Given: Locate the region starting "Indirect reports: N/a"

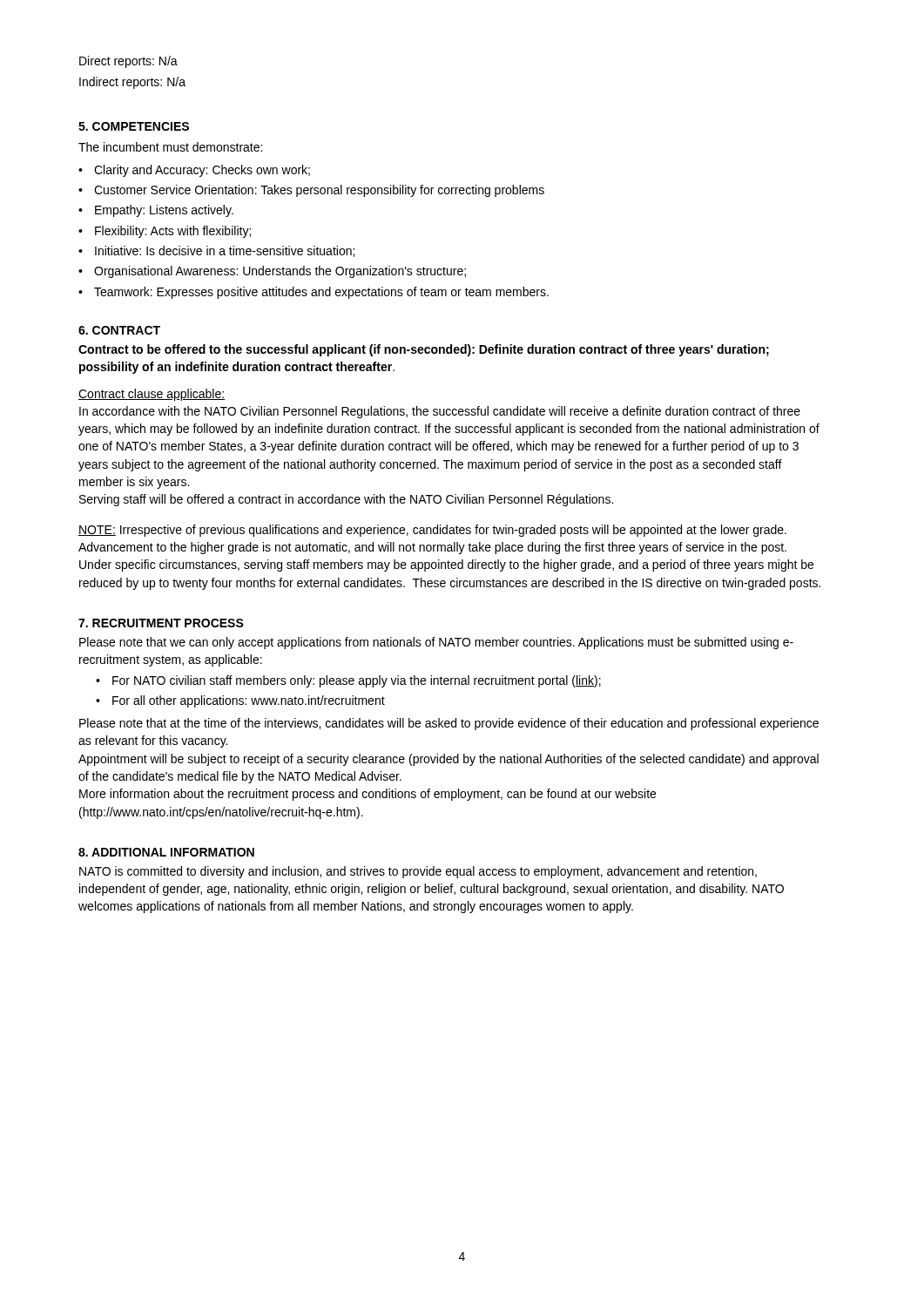Looking at the screenshot, I should pos(132,82).
